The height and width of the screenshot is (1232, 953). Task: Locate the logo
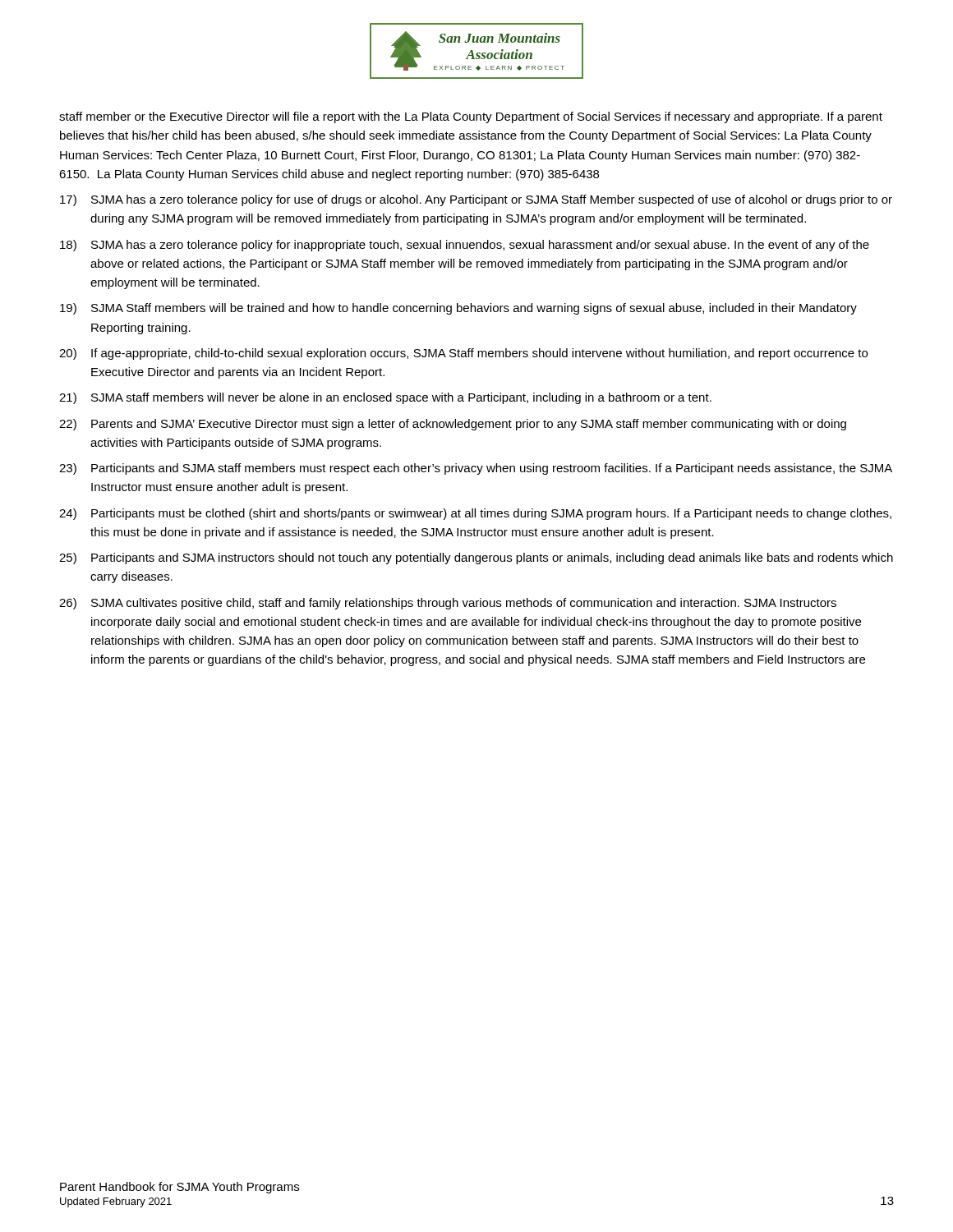[x=476, y=51]
